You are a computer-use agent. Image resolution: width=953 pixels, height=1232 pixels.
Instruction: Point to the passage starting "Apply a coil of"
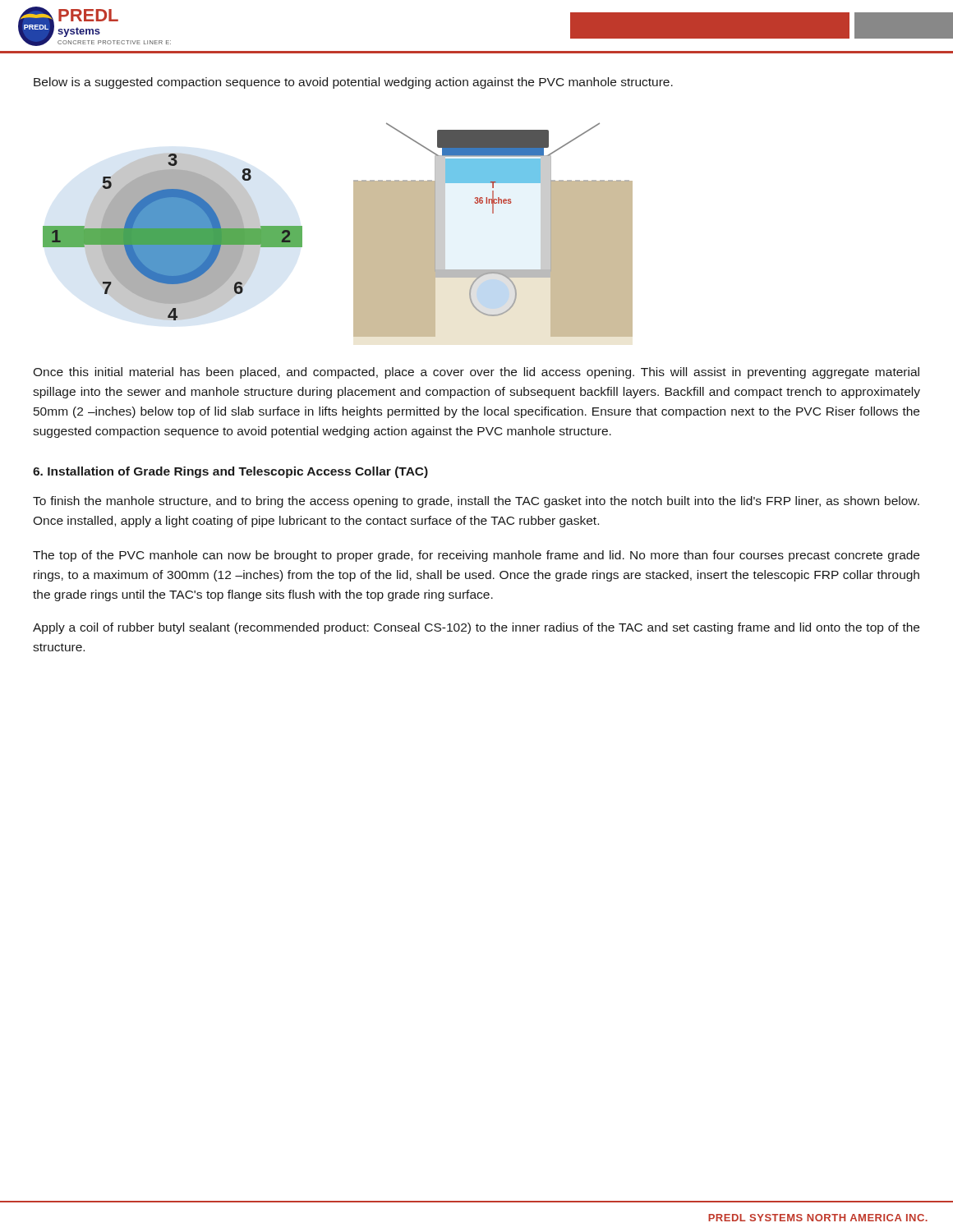coord(476,637)
